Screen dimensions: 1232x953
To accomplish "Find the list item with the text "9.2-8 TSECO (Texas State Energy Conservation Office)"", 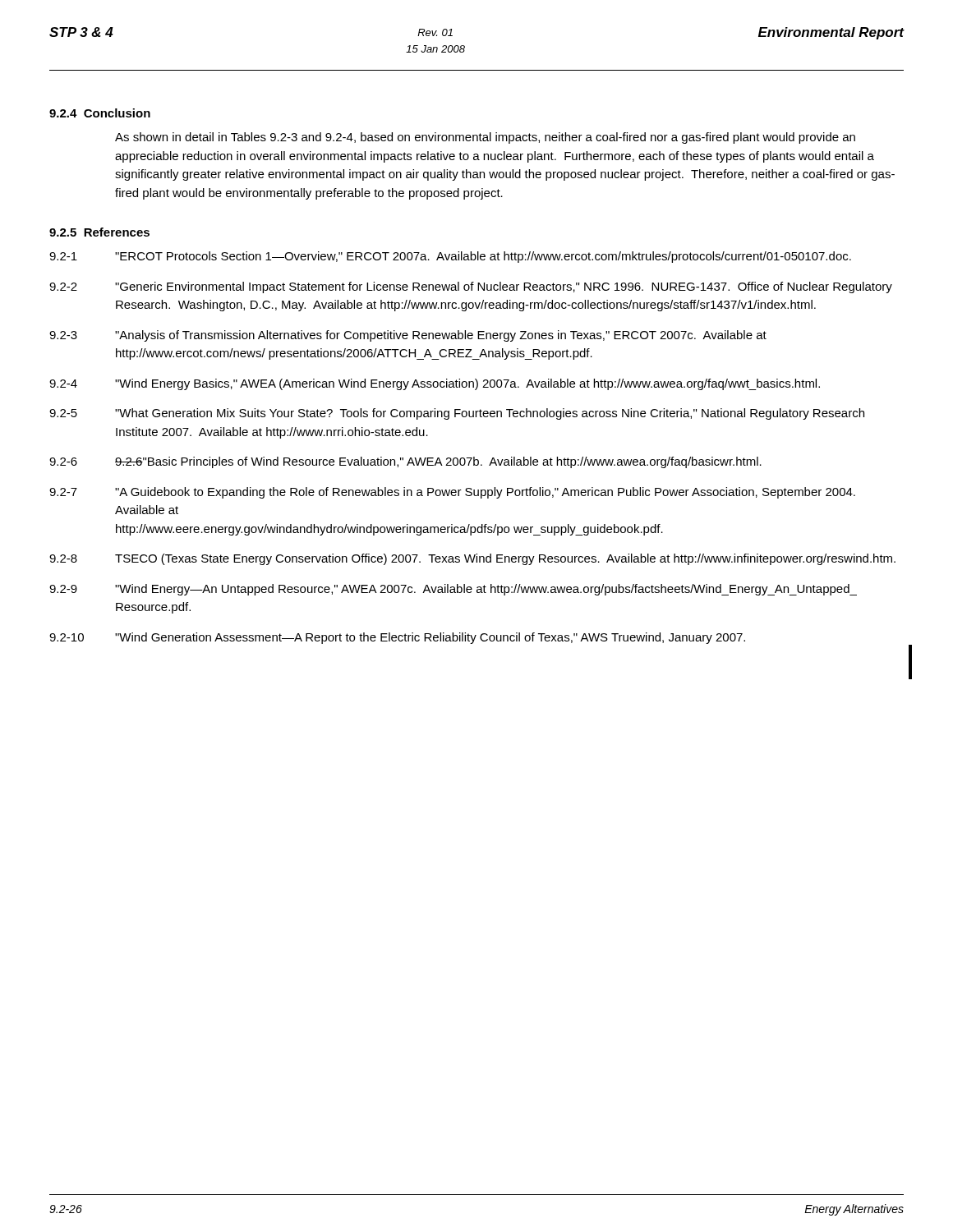I will (476, 559).
